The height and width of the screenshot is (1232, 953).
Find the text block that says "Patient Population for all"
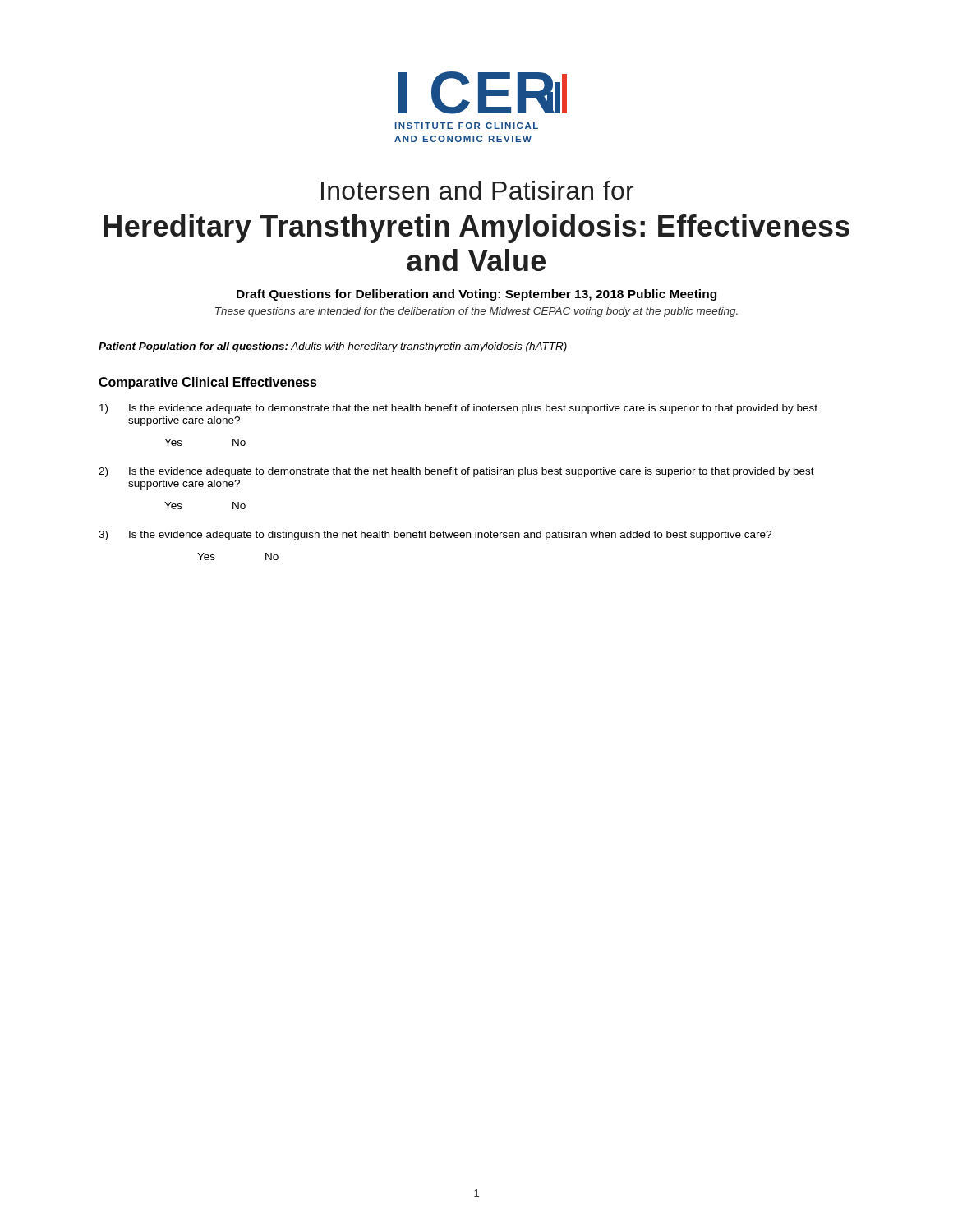pyautogui.click(x=333, y=346)
